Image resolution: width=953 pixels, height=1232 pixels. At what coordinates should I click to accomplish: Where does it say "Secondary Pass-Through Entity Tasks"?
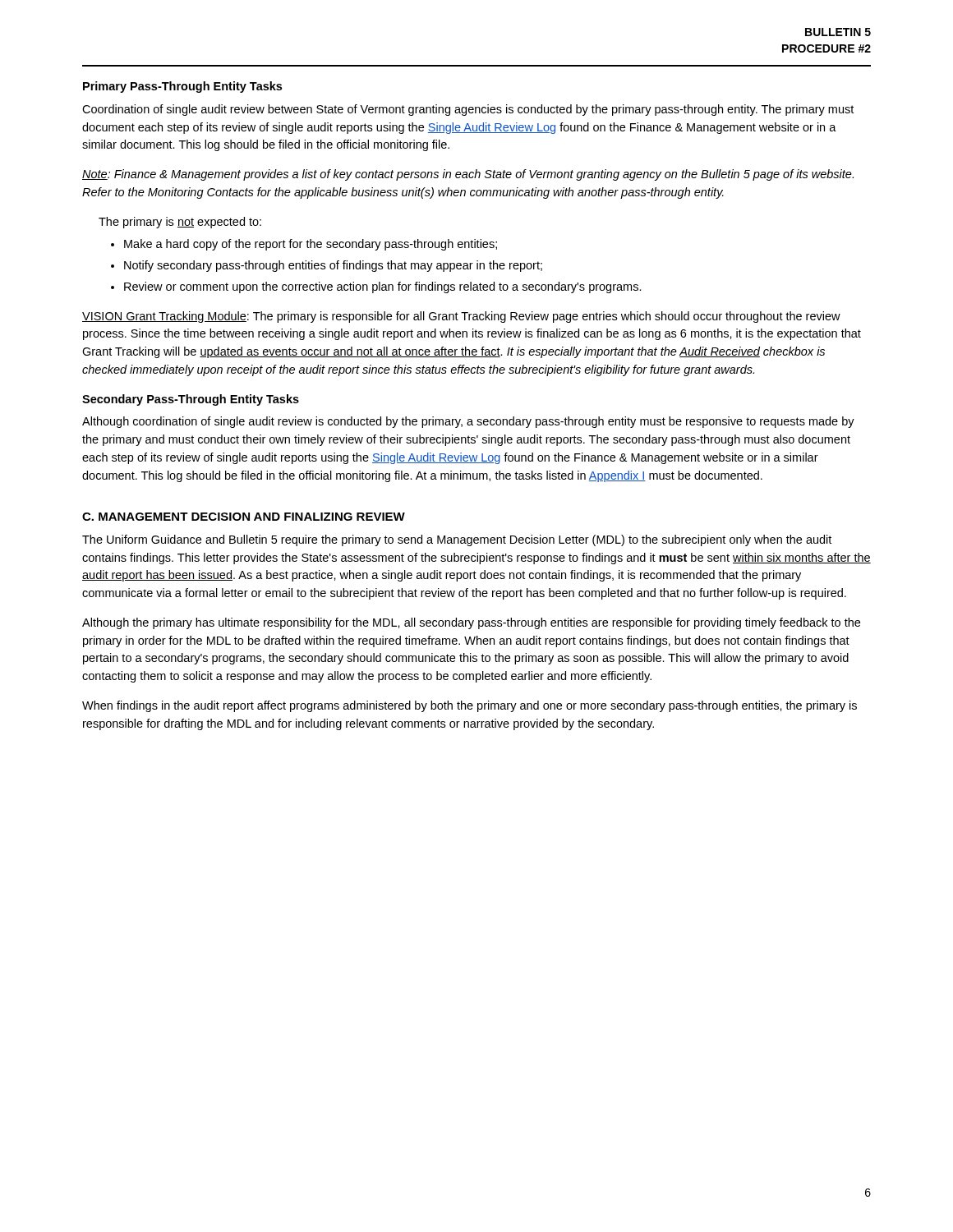click(x=191, y=400)
